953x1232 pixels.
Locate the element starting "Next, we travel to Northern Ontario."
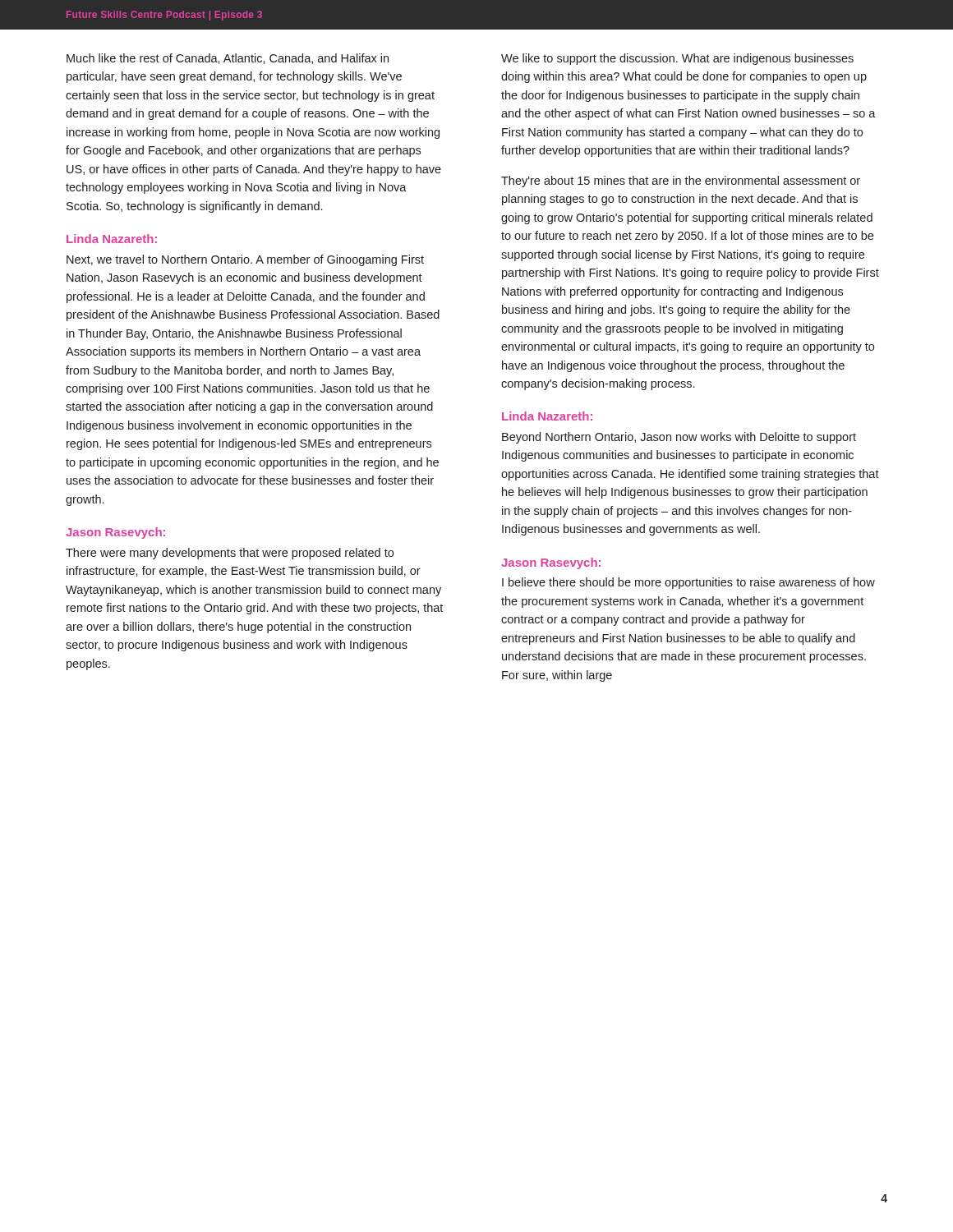click(255, 379)
